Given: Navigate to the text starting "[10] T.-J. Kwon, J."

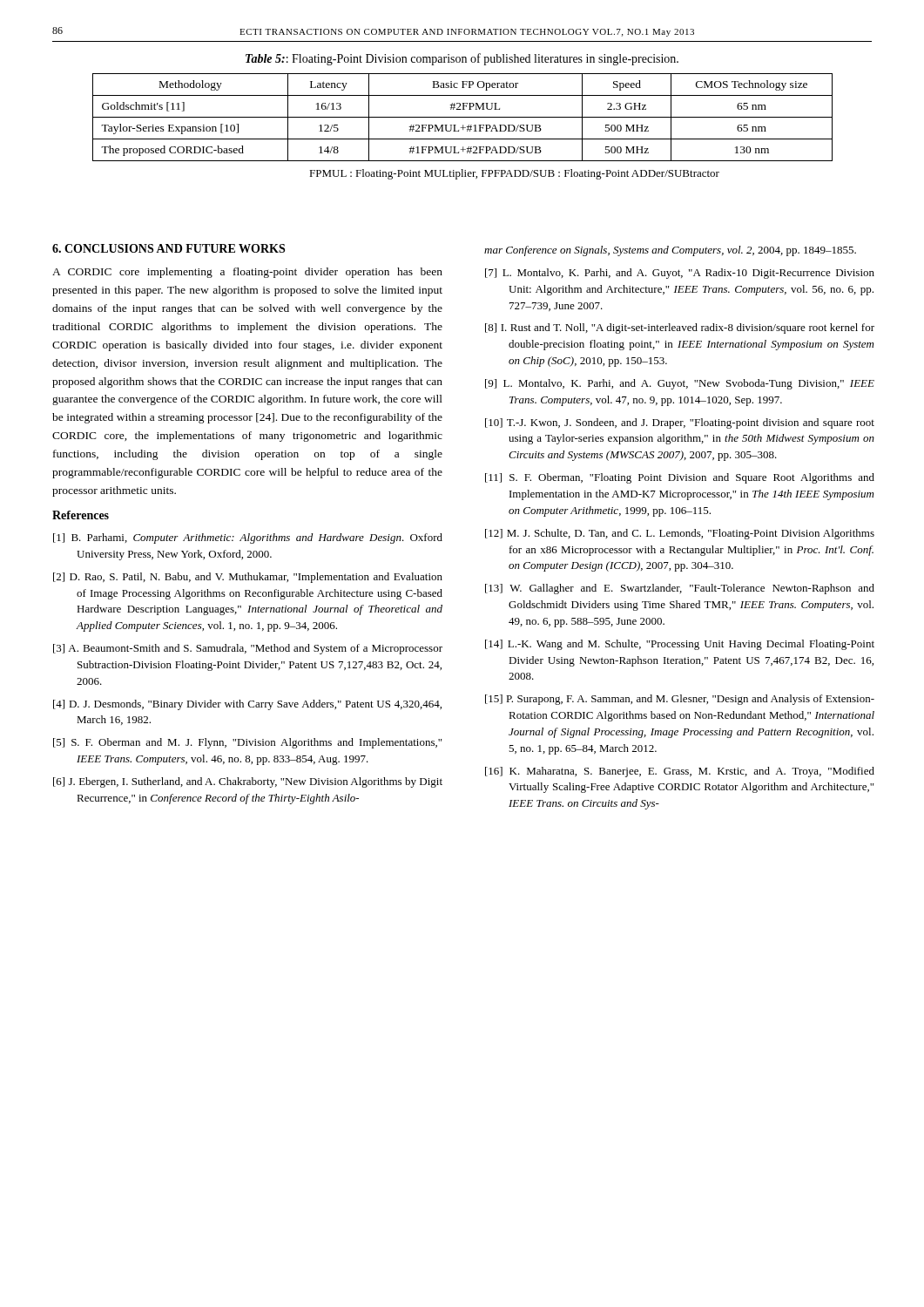Looking at the screenshot, I should tap(679, 438).
